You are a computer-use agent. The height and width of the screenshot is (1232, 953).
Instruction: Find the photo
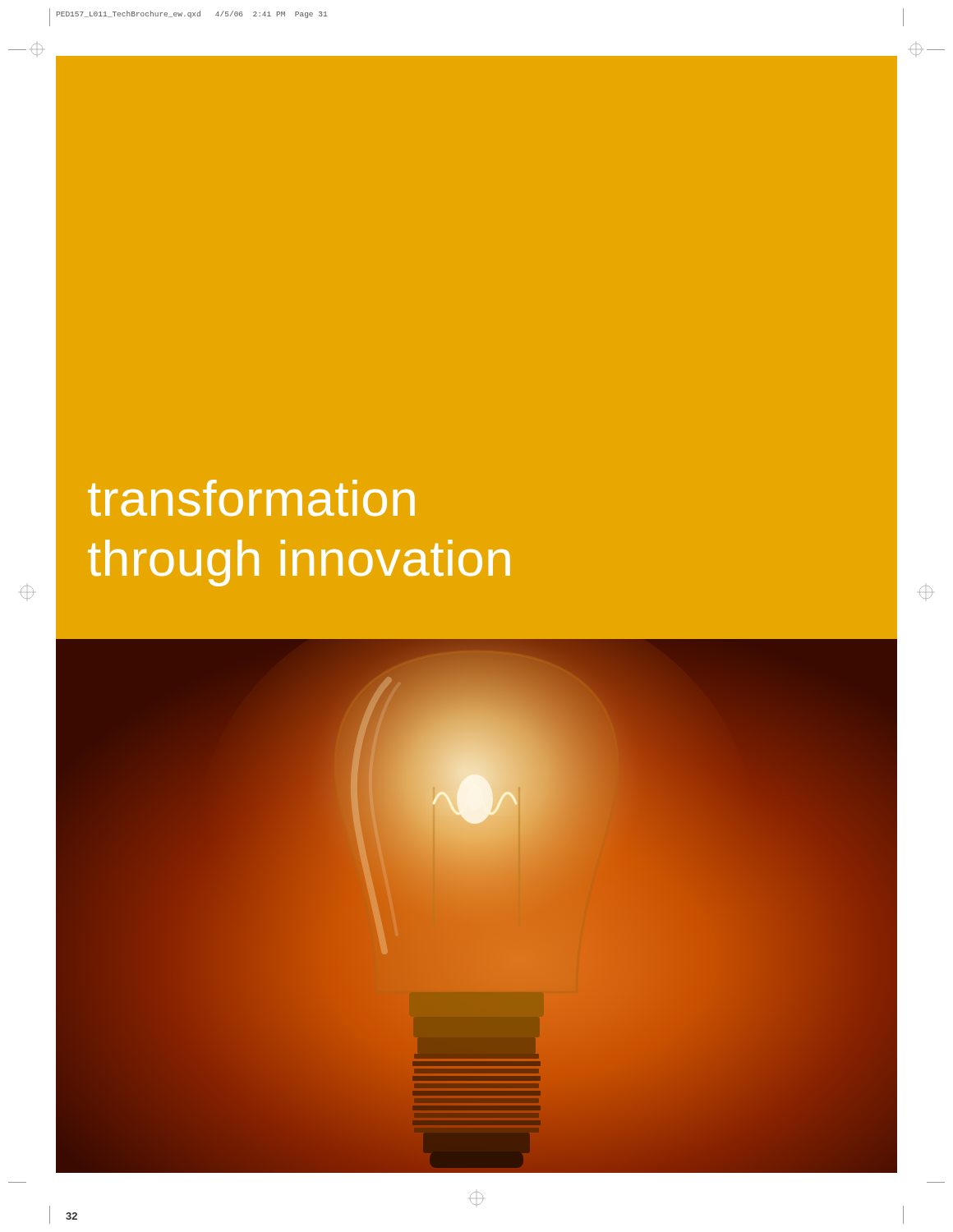(476, 906)
